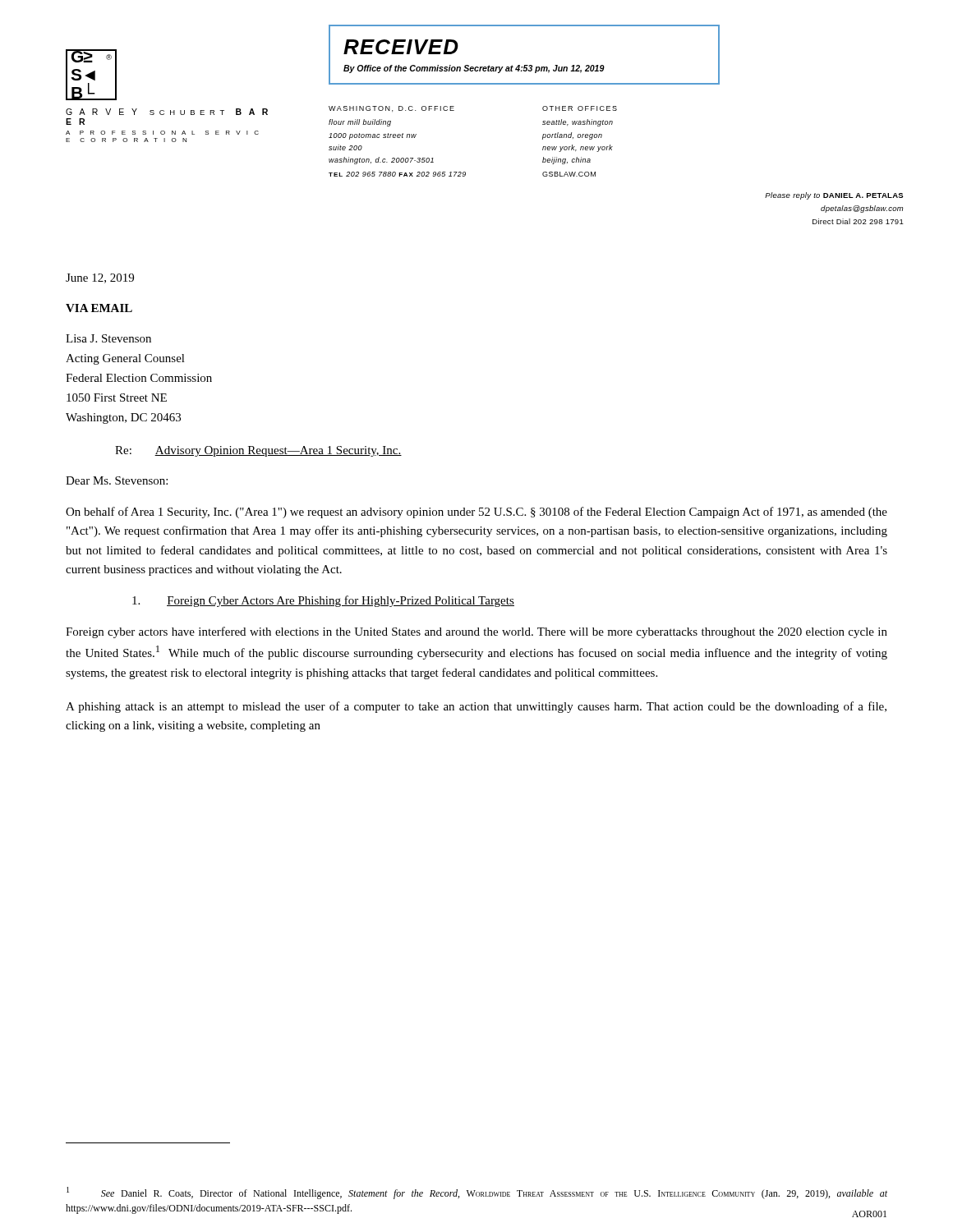Click on the element starting "Lisa J. Stevenson Acting General Counsel Federal"

tap(139, 378)
